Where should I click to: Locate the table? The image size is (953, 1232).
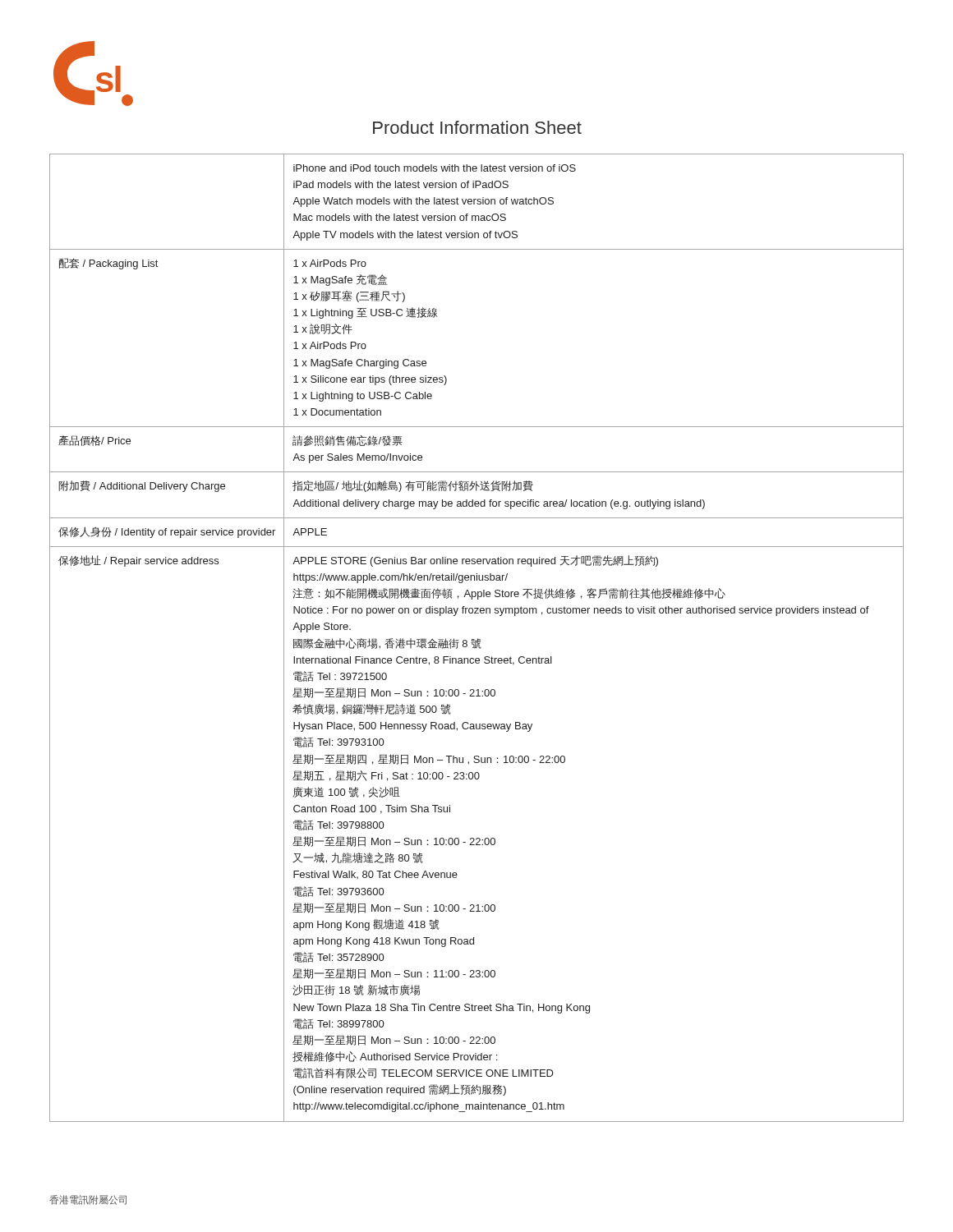click(x=476, y=638)
